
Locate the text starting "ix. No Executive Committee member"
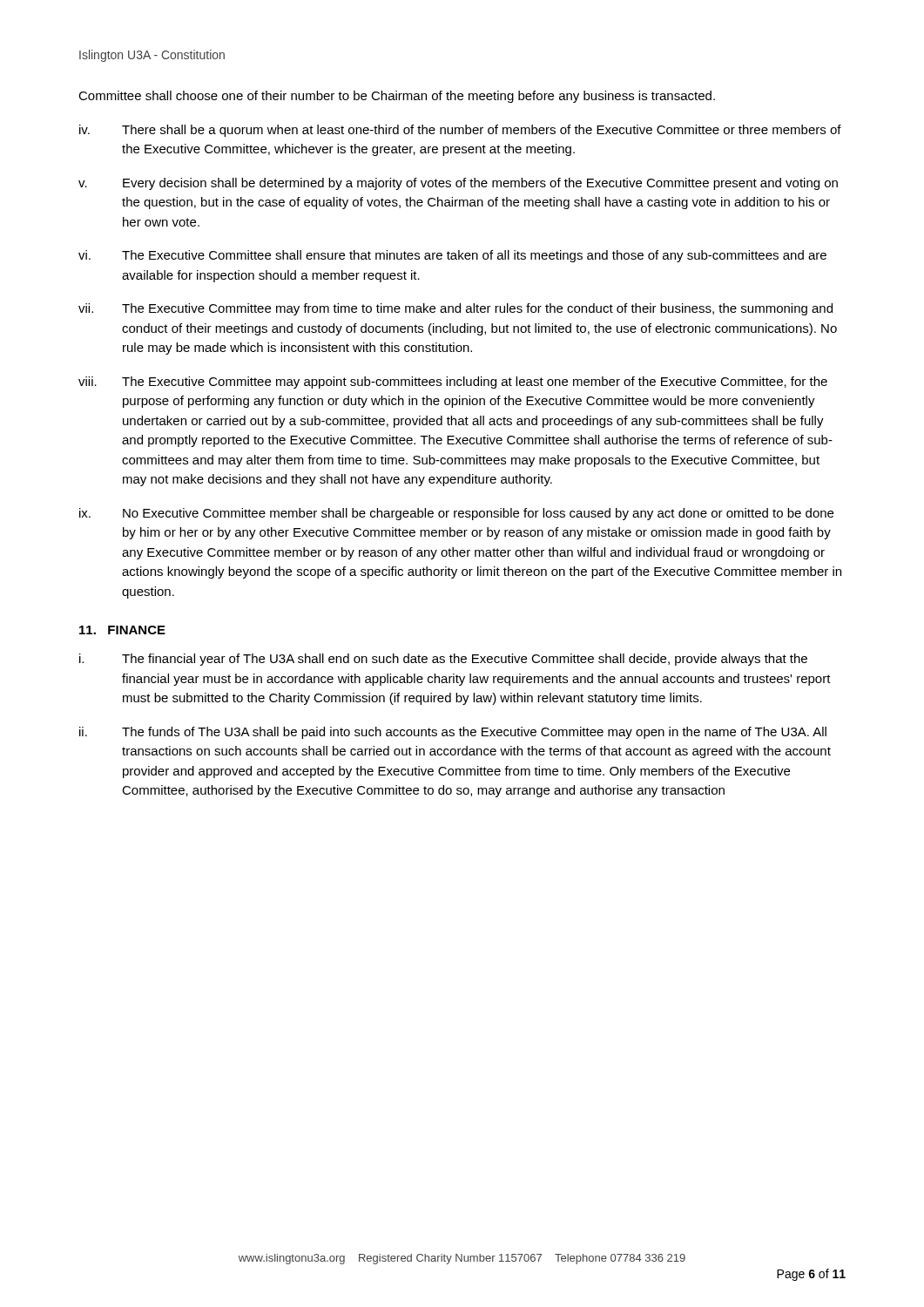point(462,552)
